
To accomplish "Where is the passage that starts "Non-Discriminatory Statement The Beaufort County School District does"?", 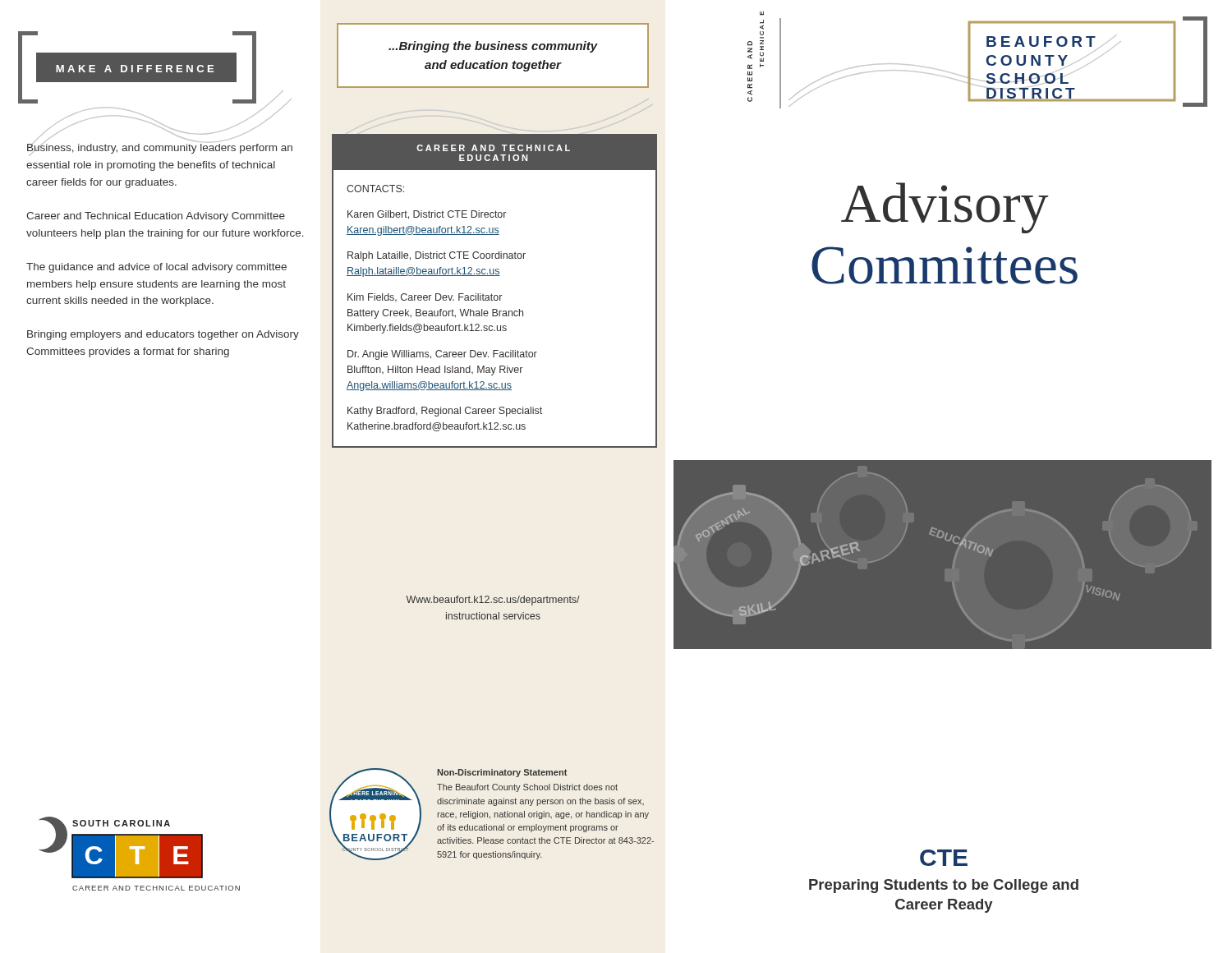I will pos(547,812).
